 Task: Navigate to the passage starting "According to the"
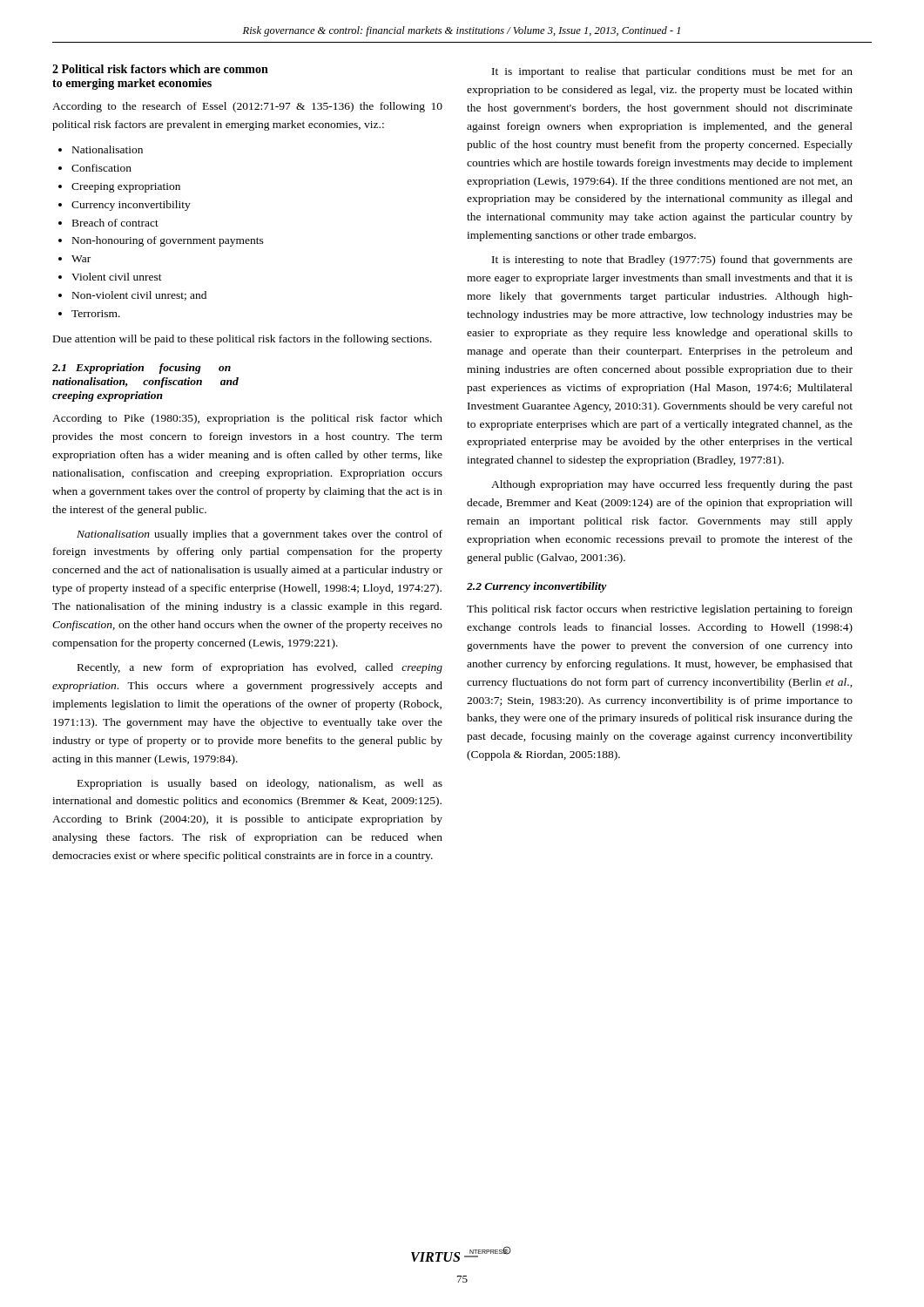click(x=247, y=116)
